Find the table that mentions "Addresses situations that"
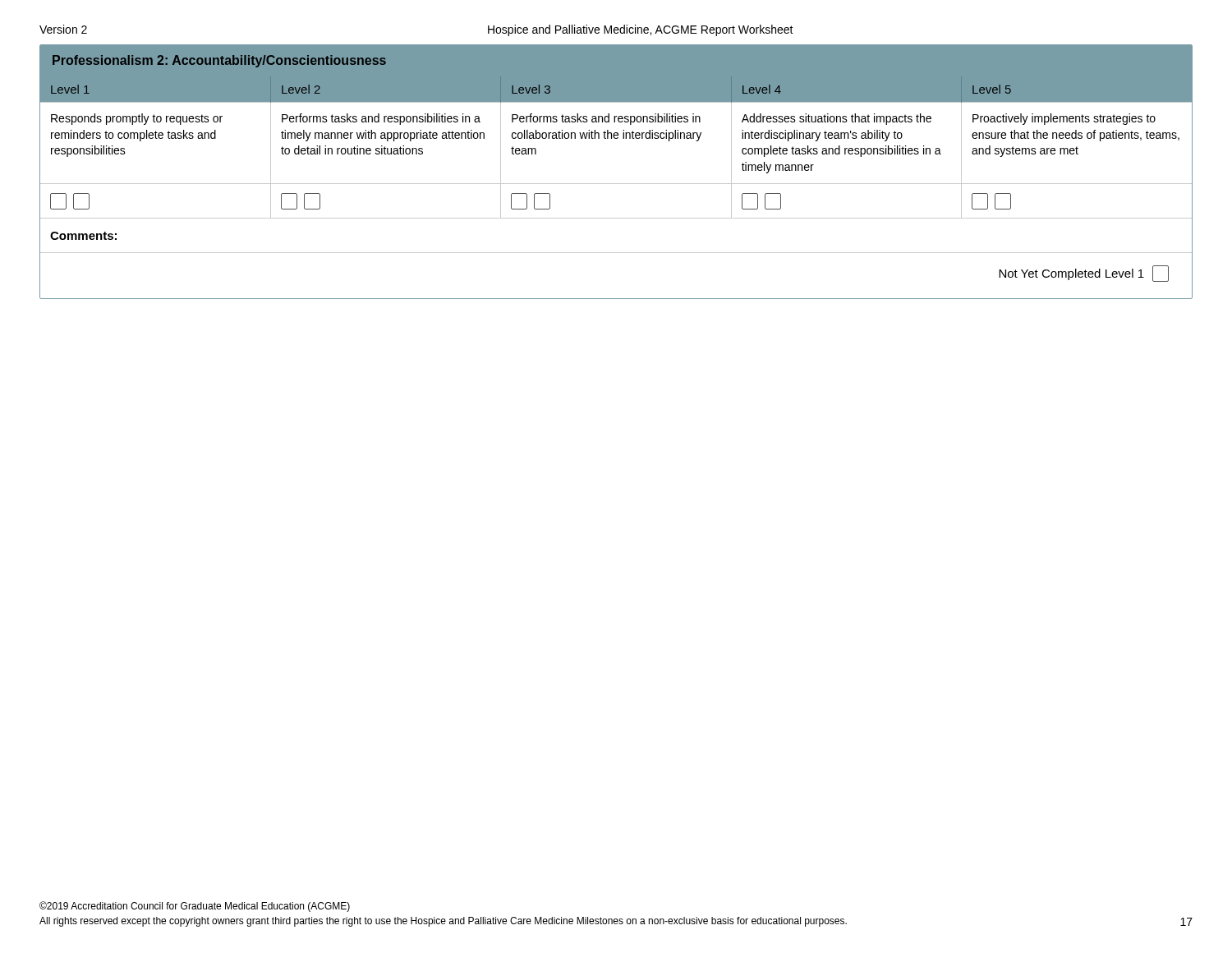The width and height of the screenshot is (1232, 953). pyautogui.click(x=616, y=172)
